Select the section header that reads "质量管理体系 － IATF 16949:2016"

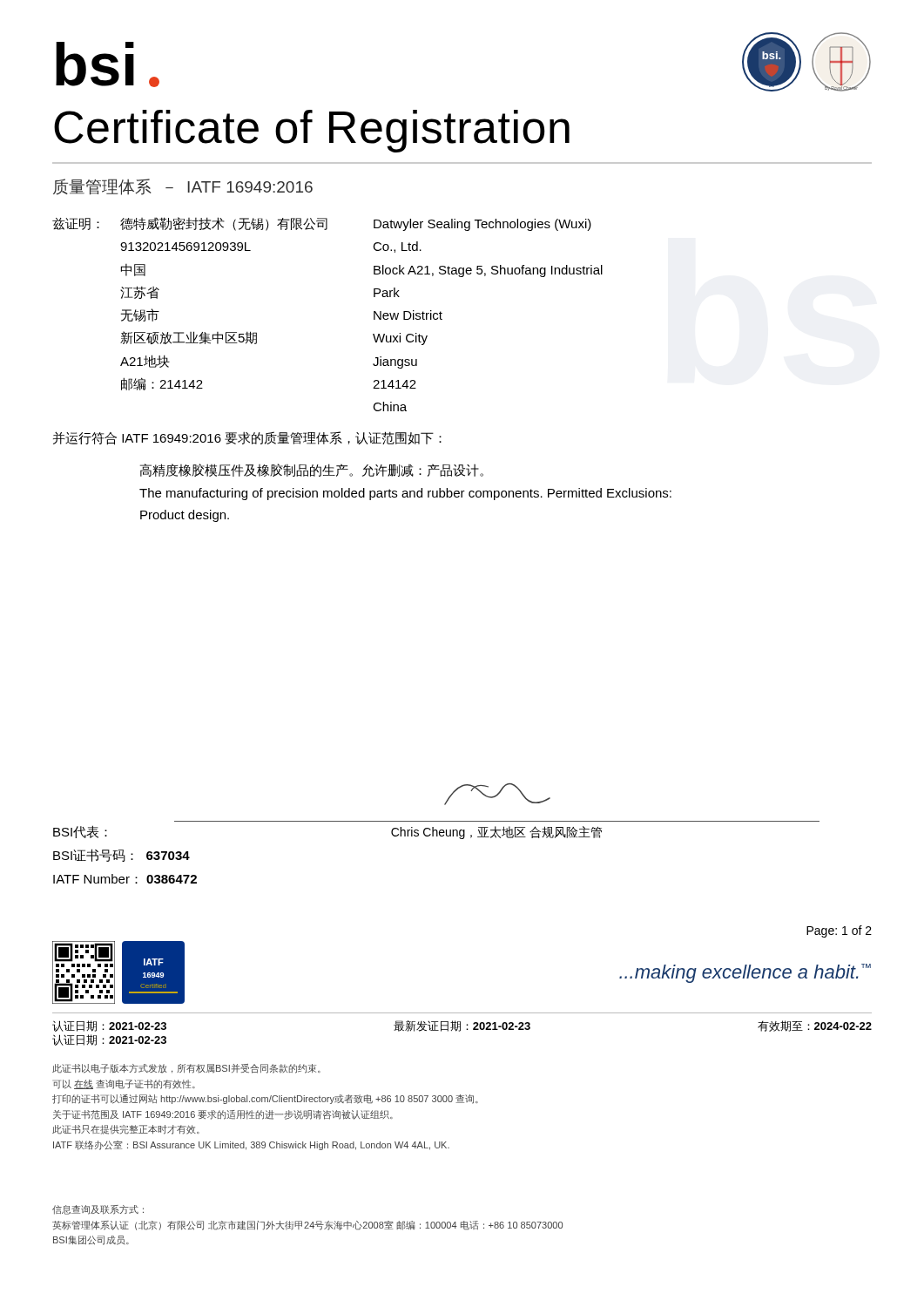click(183, 187)
